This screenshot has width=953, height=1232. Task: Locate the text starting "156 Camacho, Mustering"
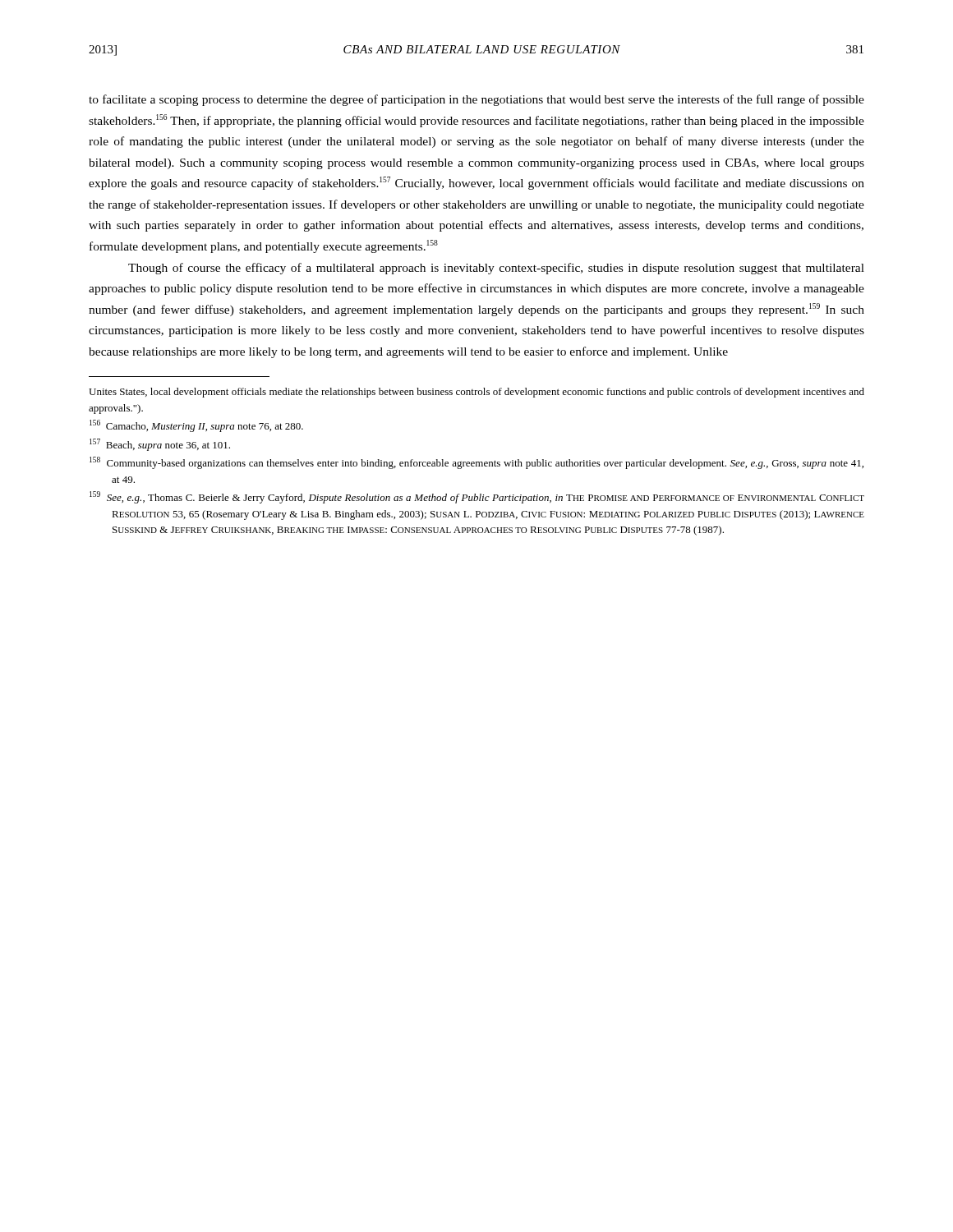pyautogui.click(x=196, y=426)
